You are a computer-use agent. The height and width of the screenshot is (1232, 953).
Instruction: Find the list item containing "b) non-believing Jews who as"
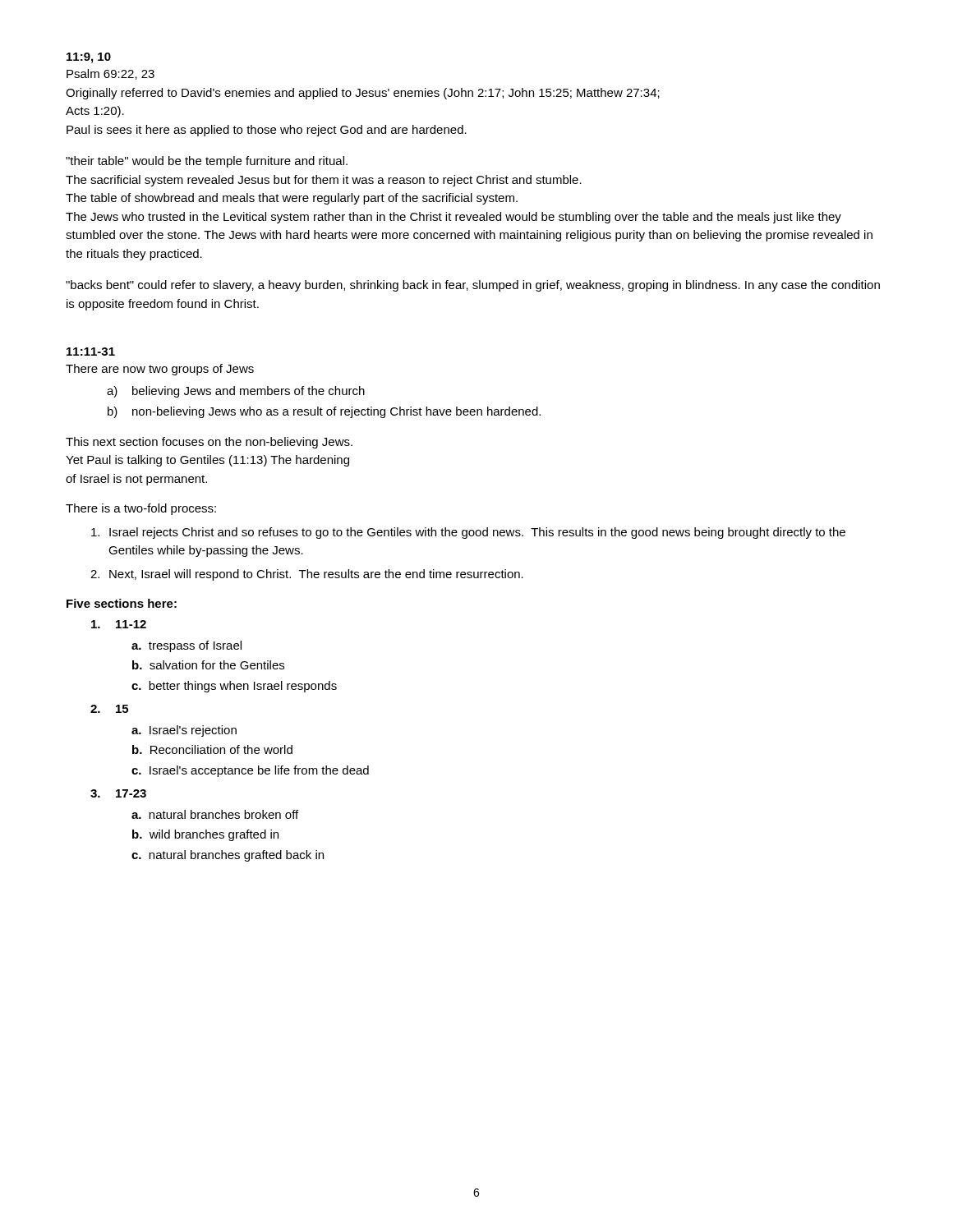point(324,411)
